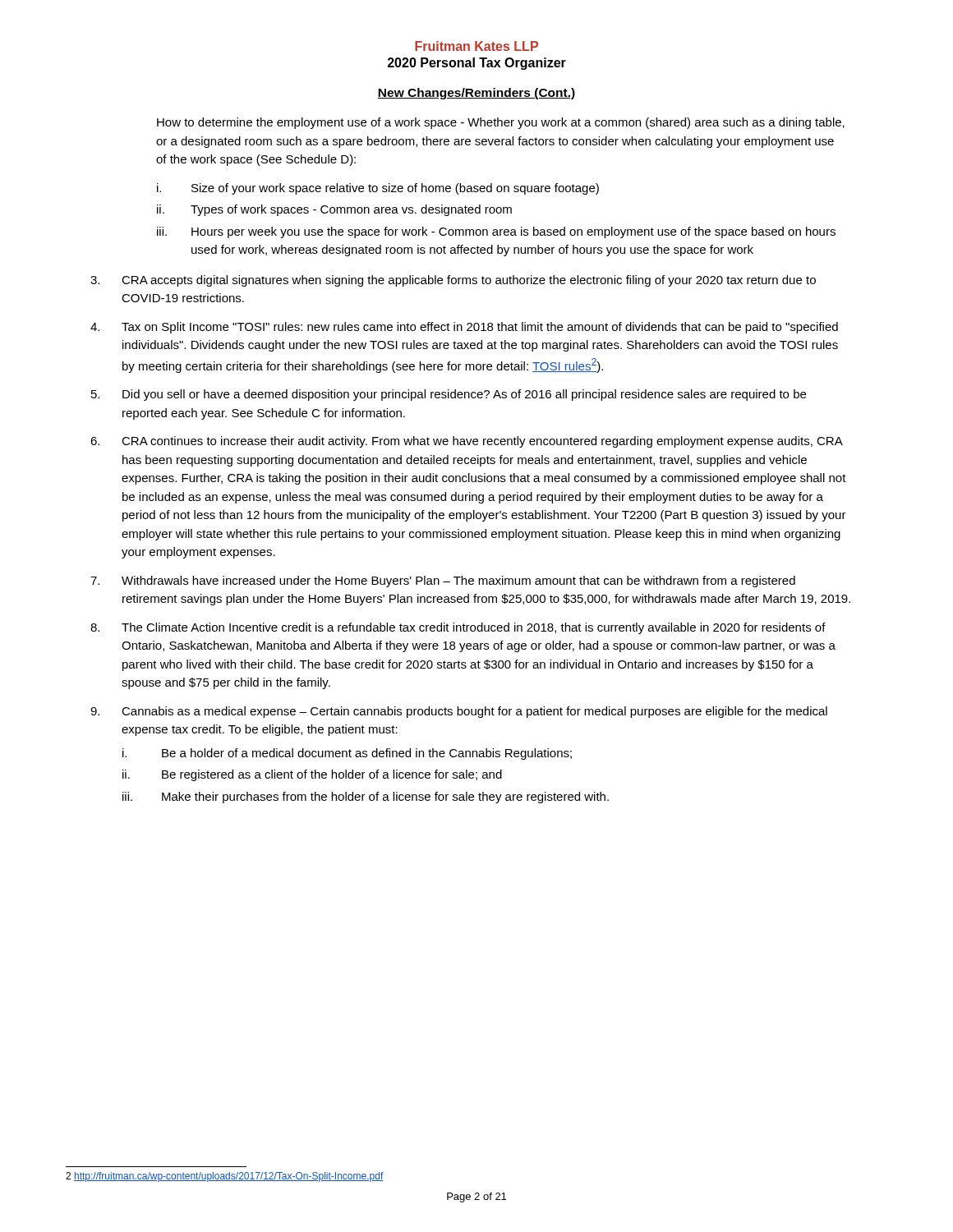Where is the passage that starts "iii. Make their"?

coord(366,796)
